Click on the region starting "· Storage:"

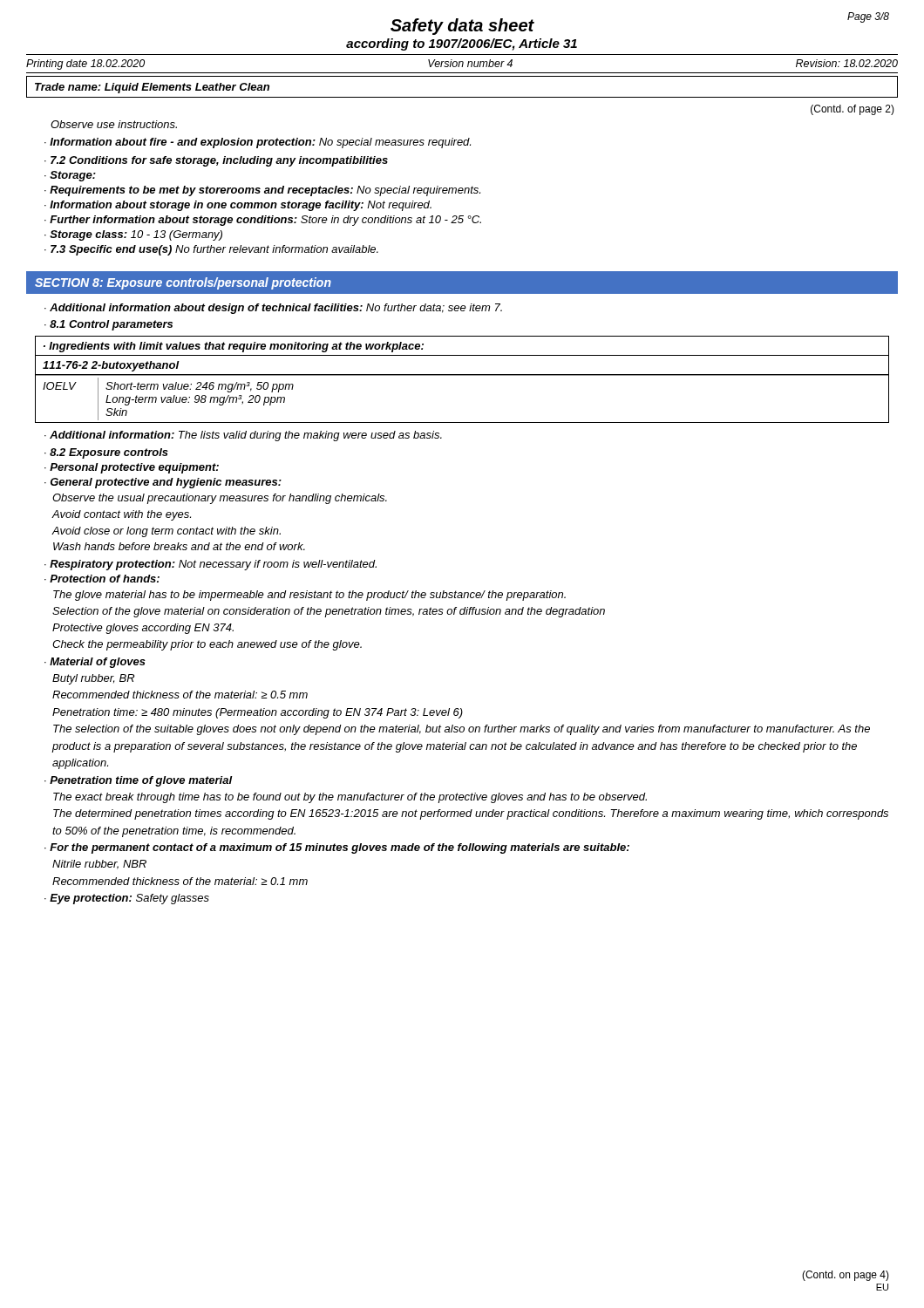70,175
